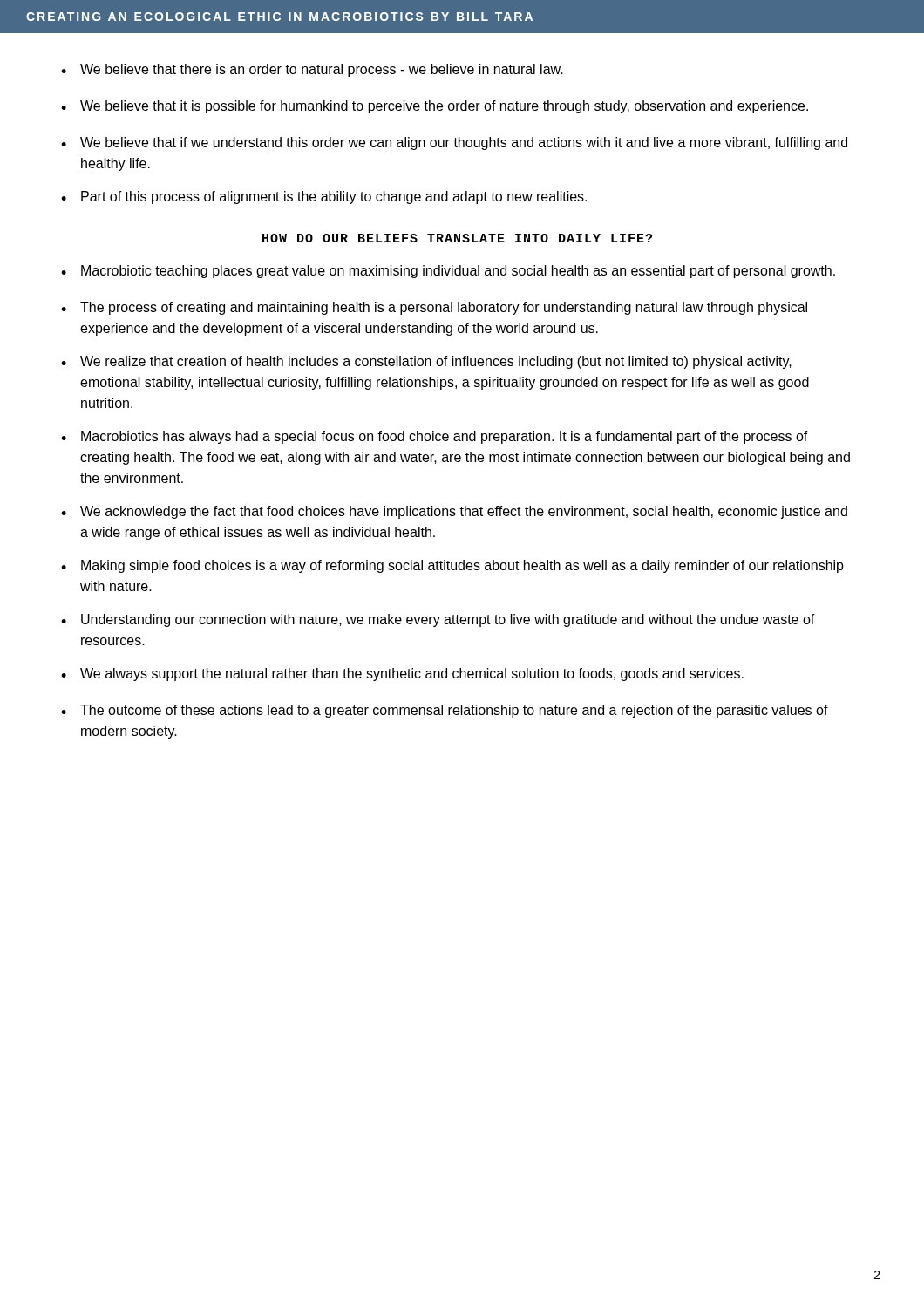Point to the block beginning "• We always support"
Screen dimensions: 1308x924
click(x=458, y=676)
